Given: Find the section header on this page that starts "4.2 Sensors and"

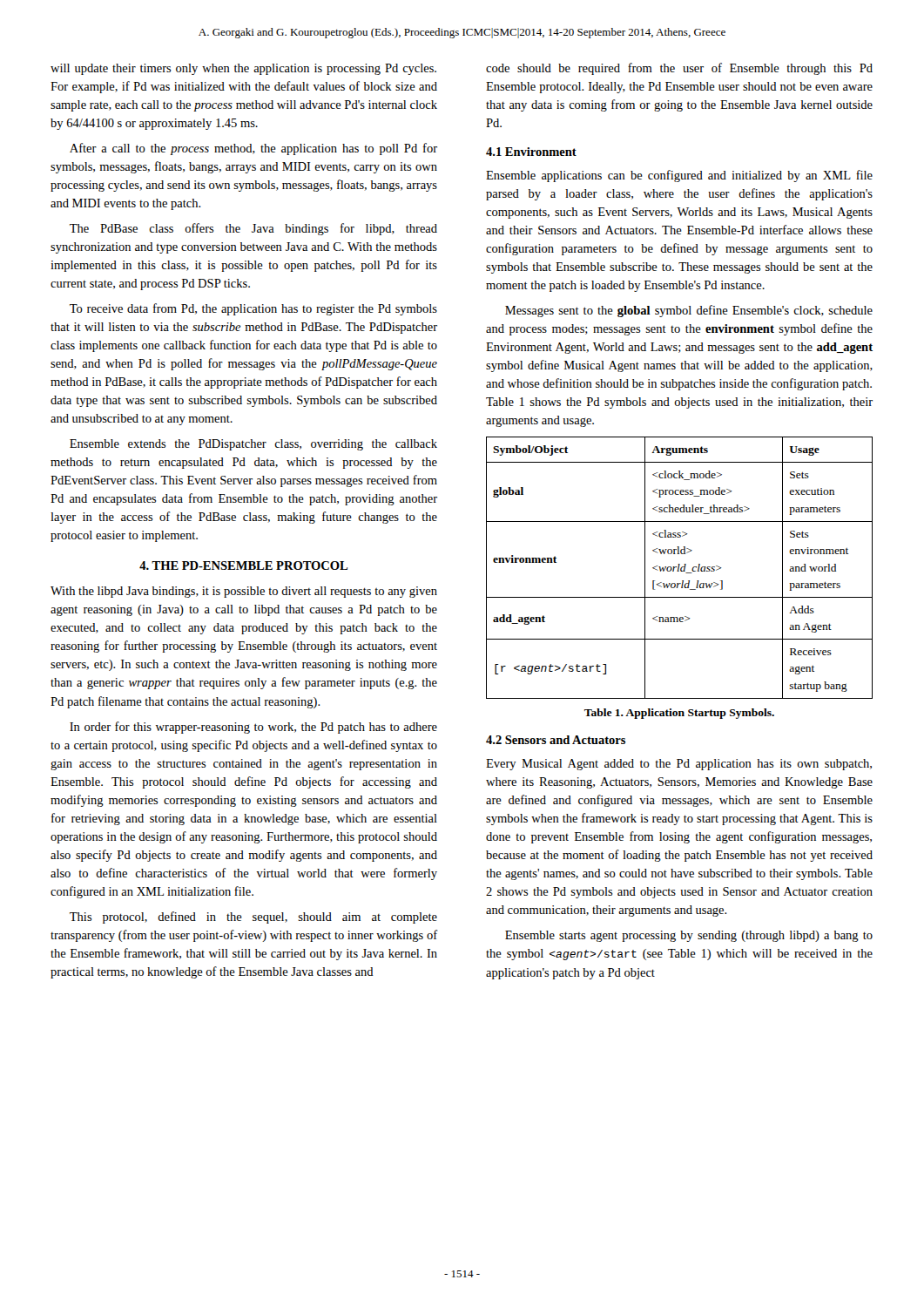Looking at the screenshot, I should [556, 740].
